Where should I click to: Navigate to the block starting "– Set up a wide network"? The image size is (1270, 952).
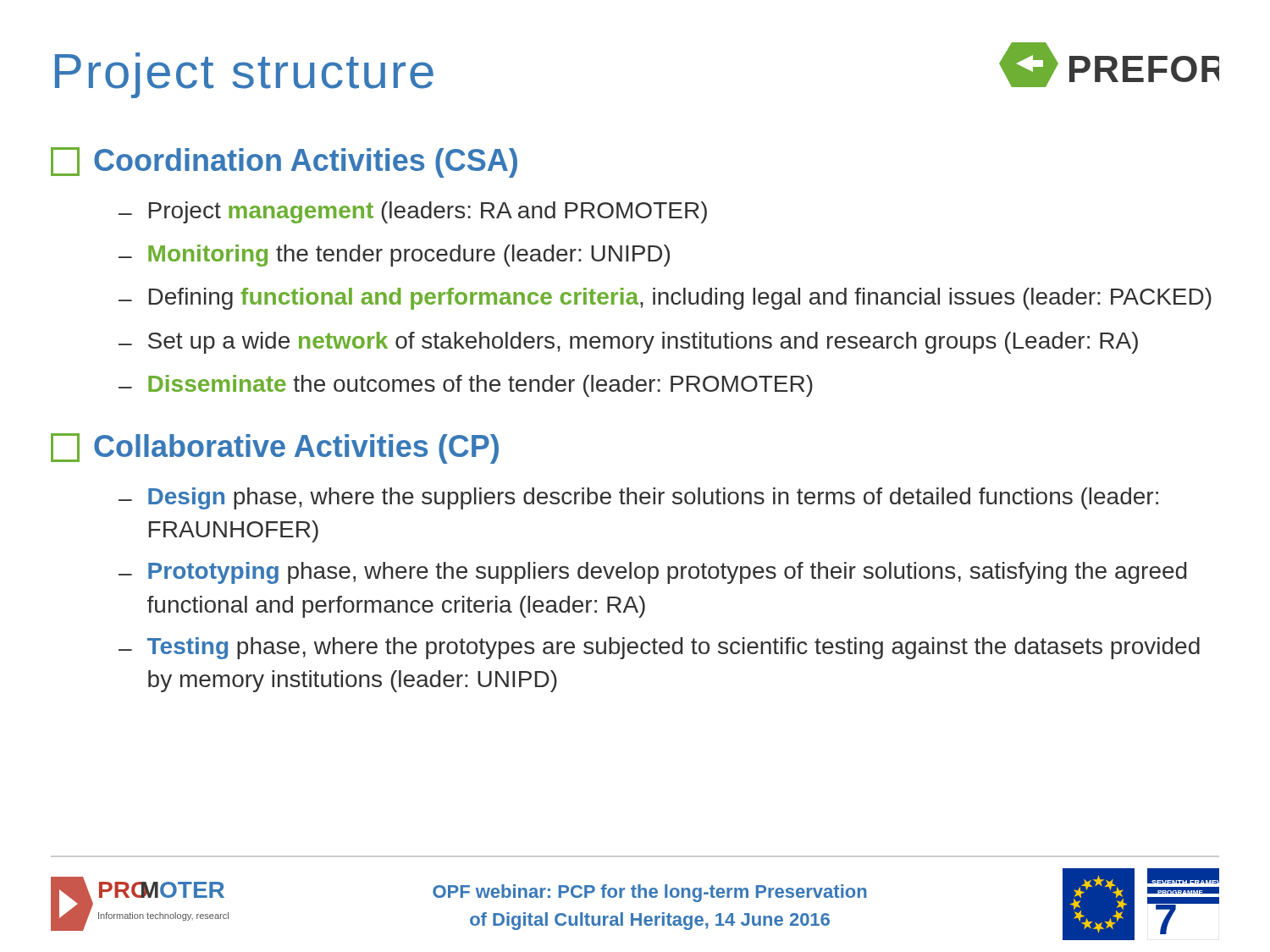click(669, 341)
